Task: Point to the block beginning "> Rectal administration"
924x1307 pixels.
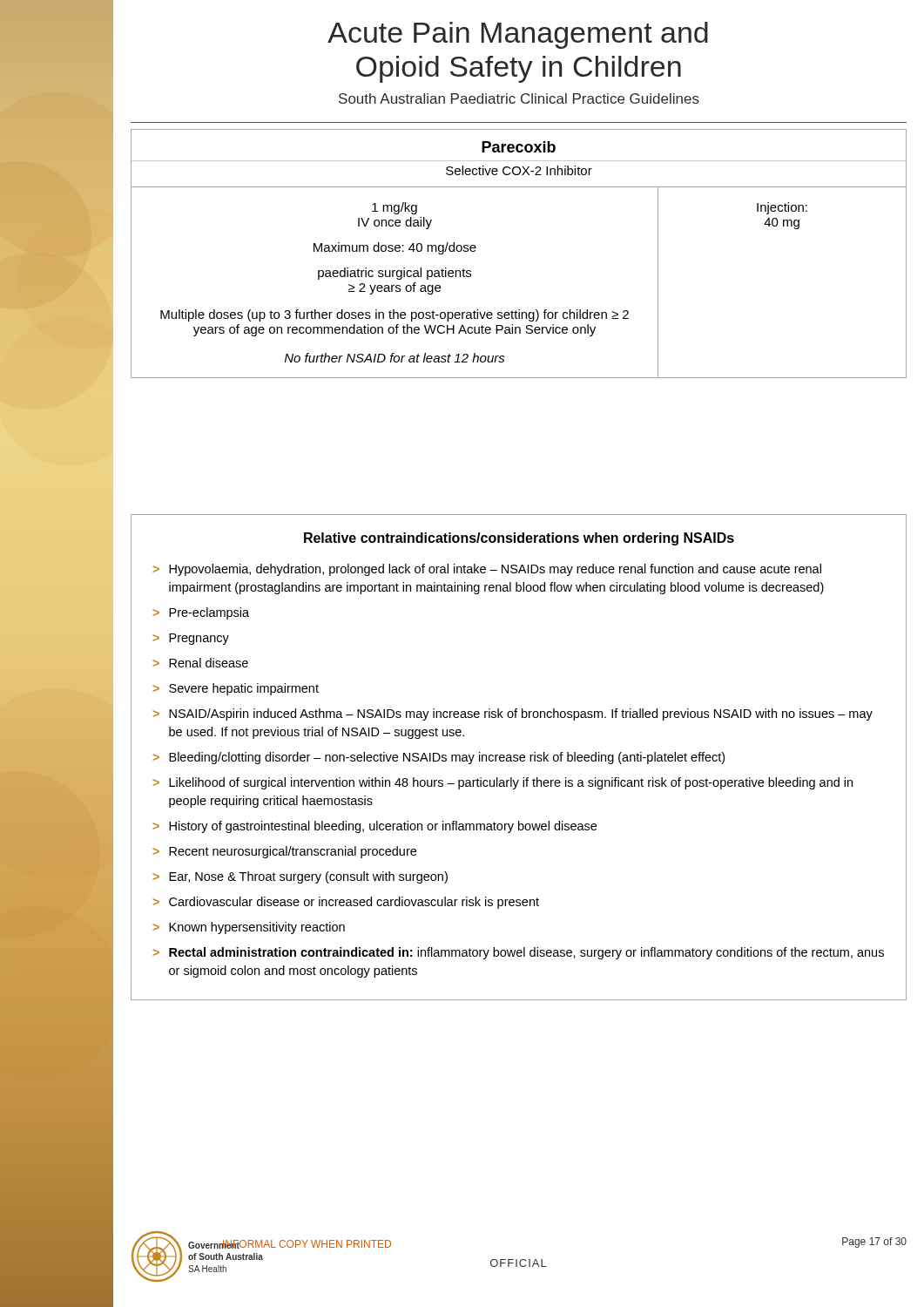Action: pos(519,962)
